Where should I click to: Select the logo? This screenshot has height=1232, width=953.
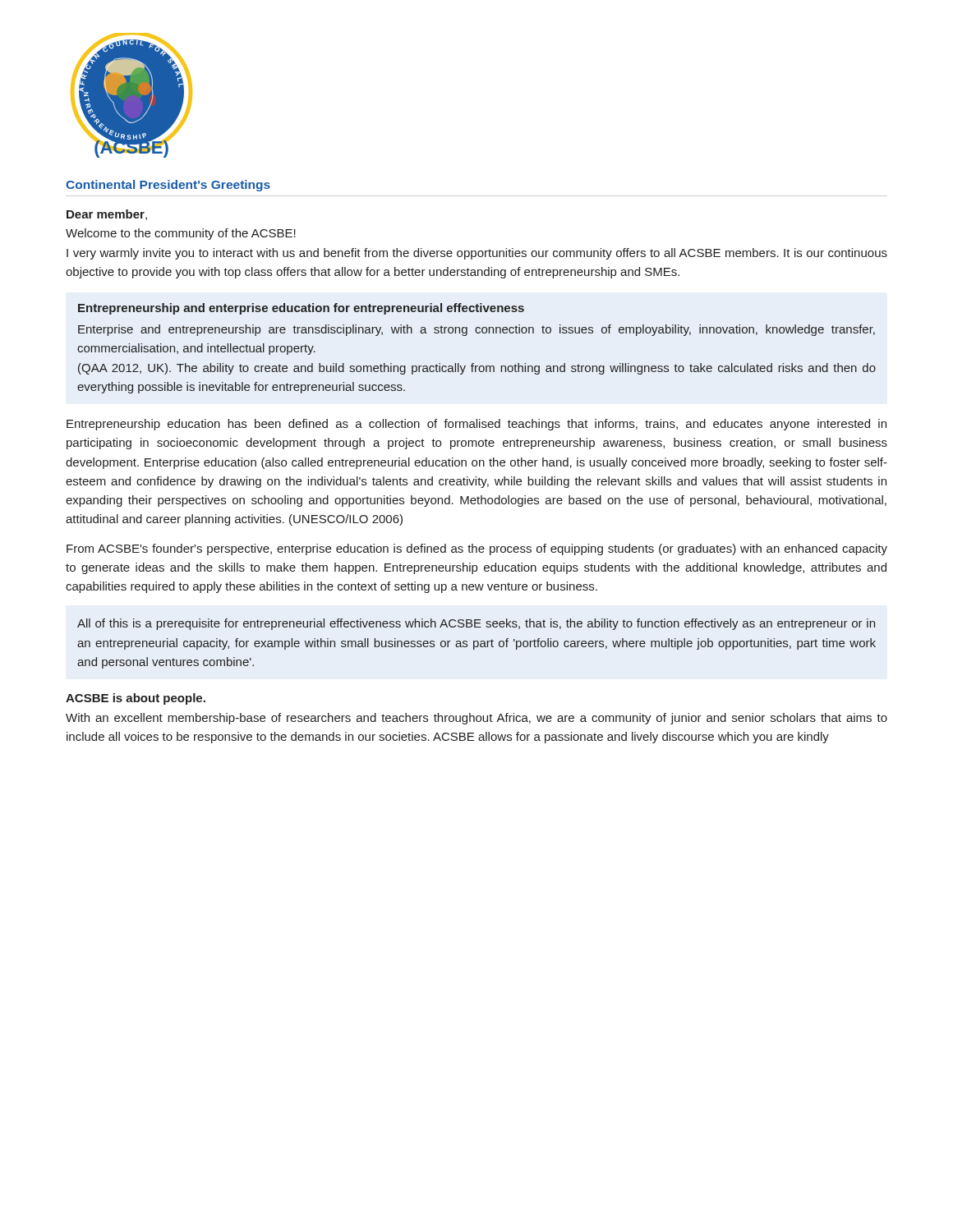pyautogui.click(x=476, y=98)
